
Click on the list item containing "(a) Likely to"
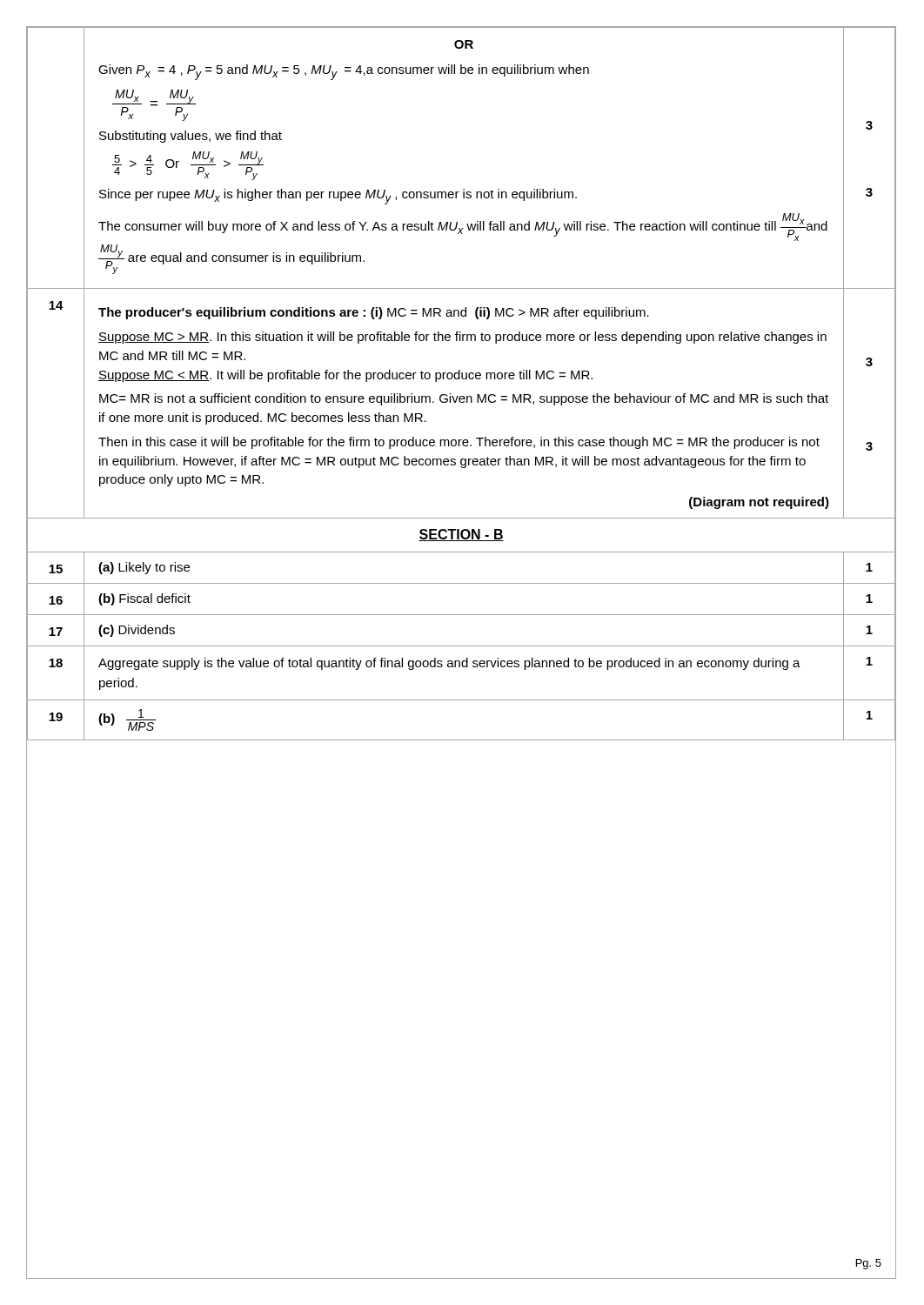point(144,567)
